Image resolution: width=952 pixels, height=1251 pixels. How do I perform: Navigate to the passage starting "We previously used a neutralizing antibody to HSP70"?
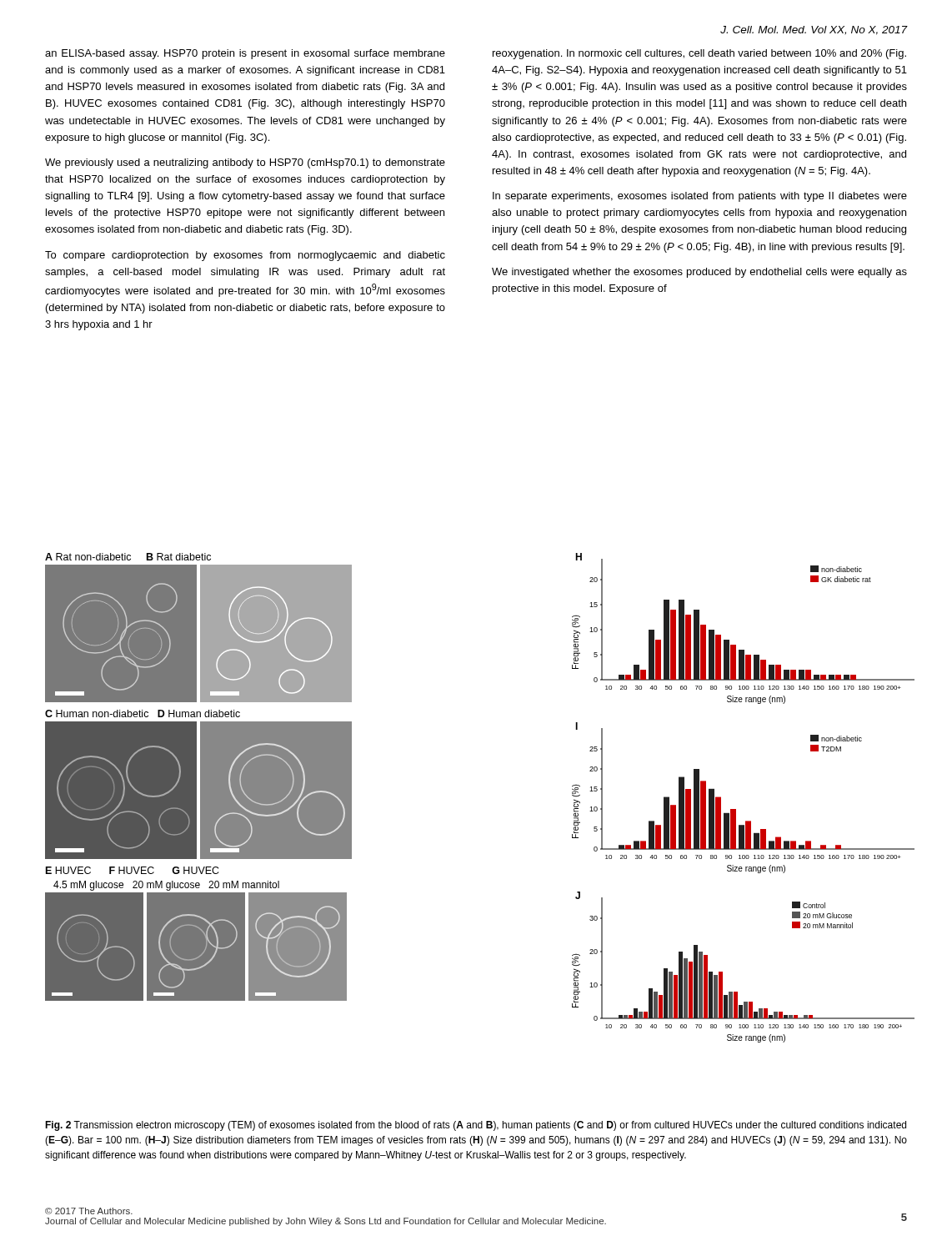[x=245, y=196]
